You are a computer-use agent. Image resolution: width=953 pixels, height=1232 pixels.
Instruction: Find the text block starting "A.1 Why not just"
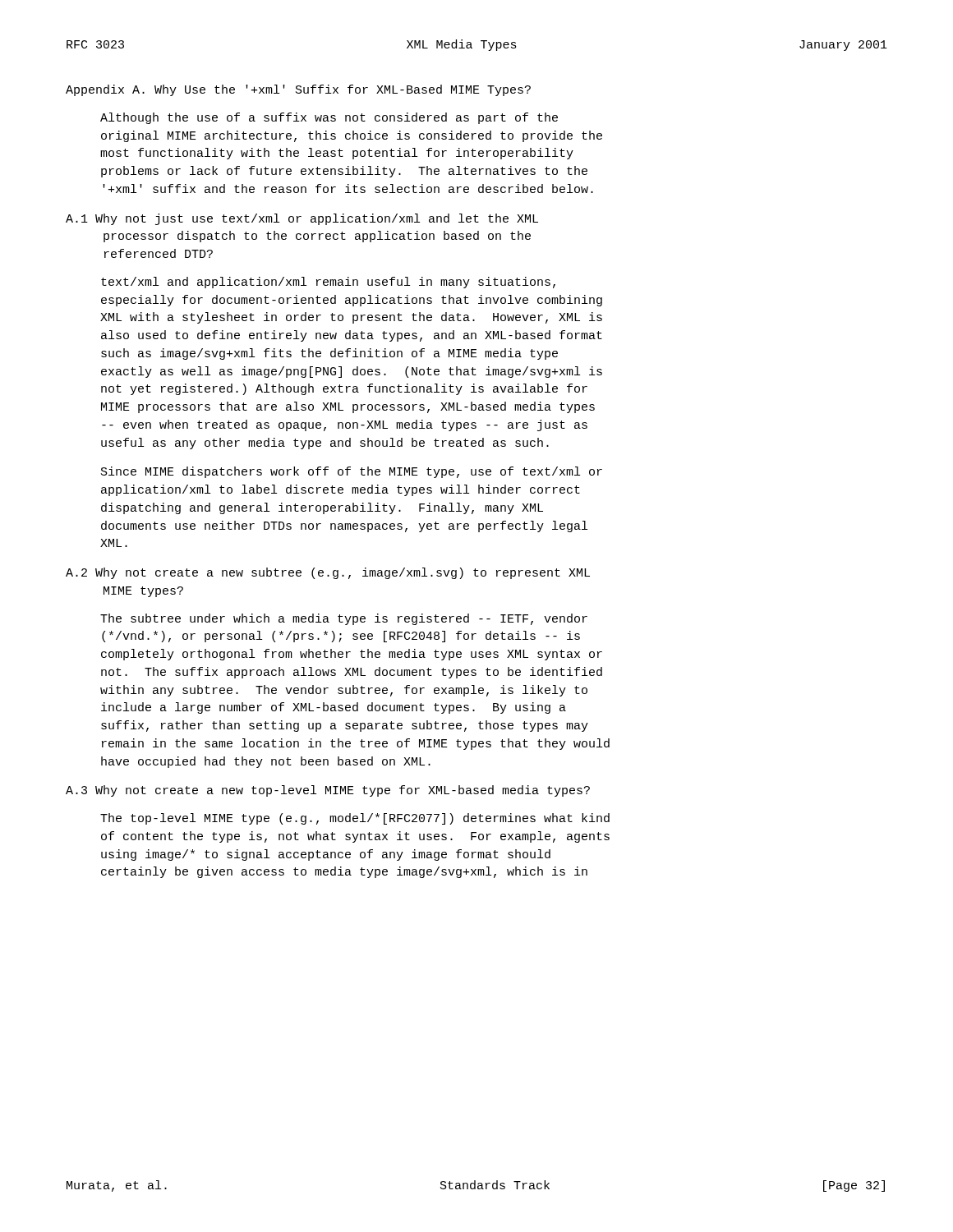302,237
